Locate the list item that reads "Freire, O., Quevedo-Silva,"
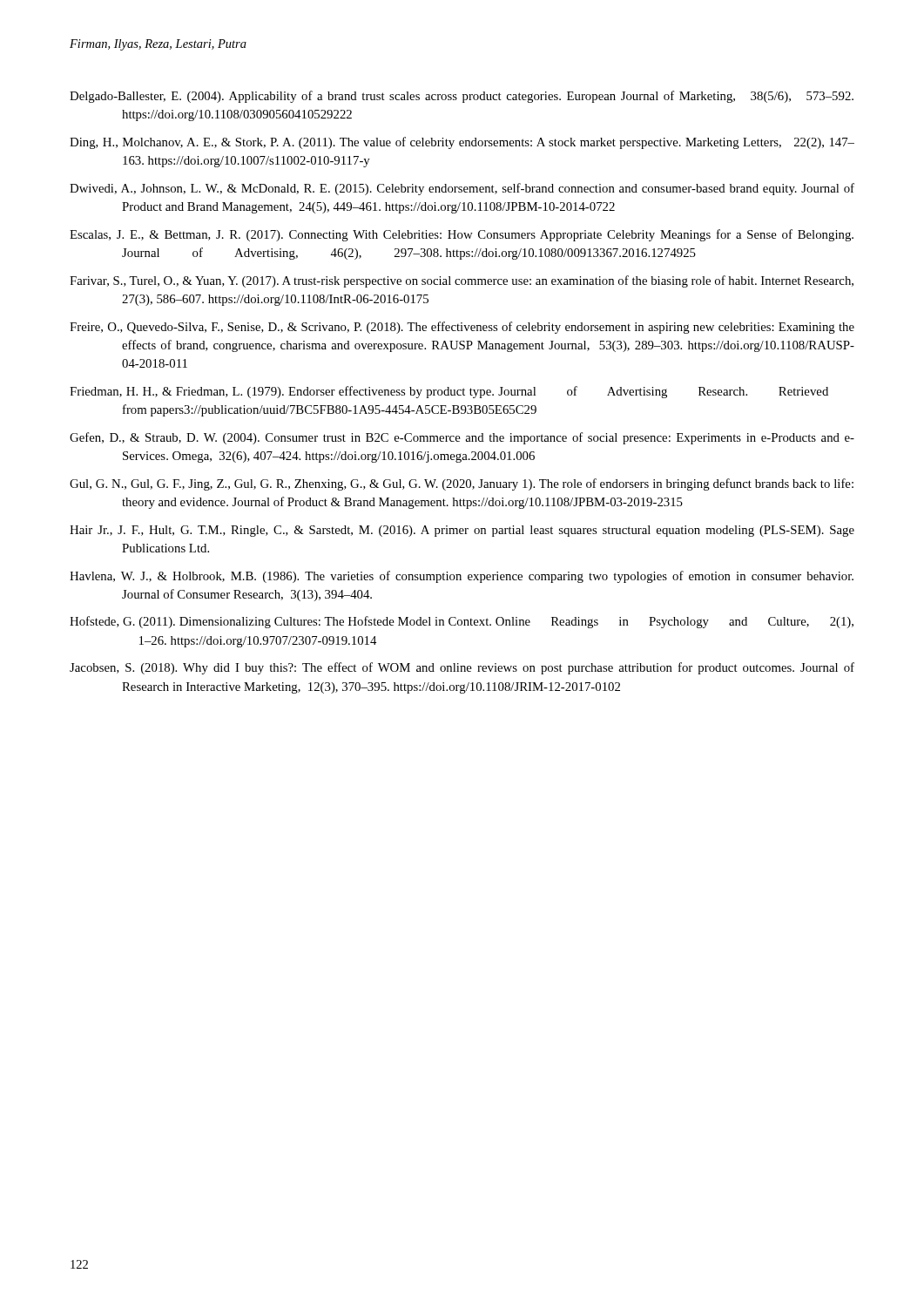The width and height of the screenshot is (924, 1307). pyautogui.click(x=462, y=345)
